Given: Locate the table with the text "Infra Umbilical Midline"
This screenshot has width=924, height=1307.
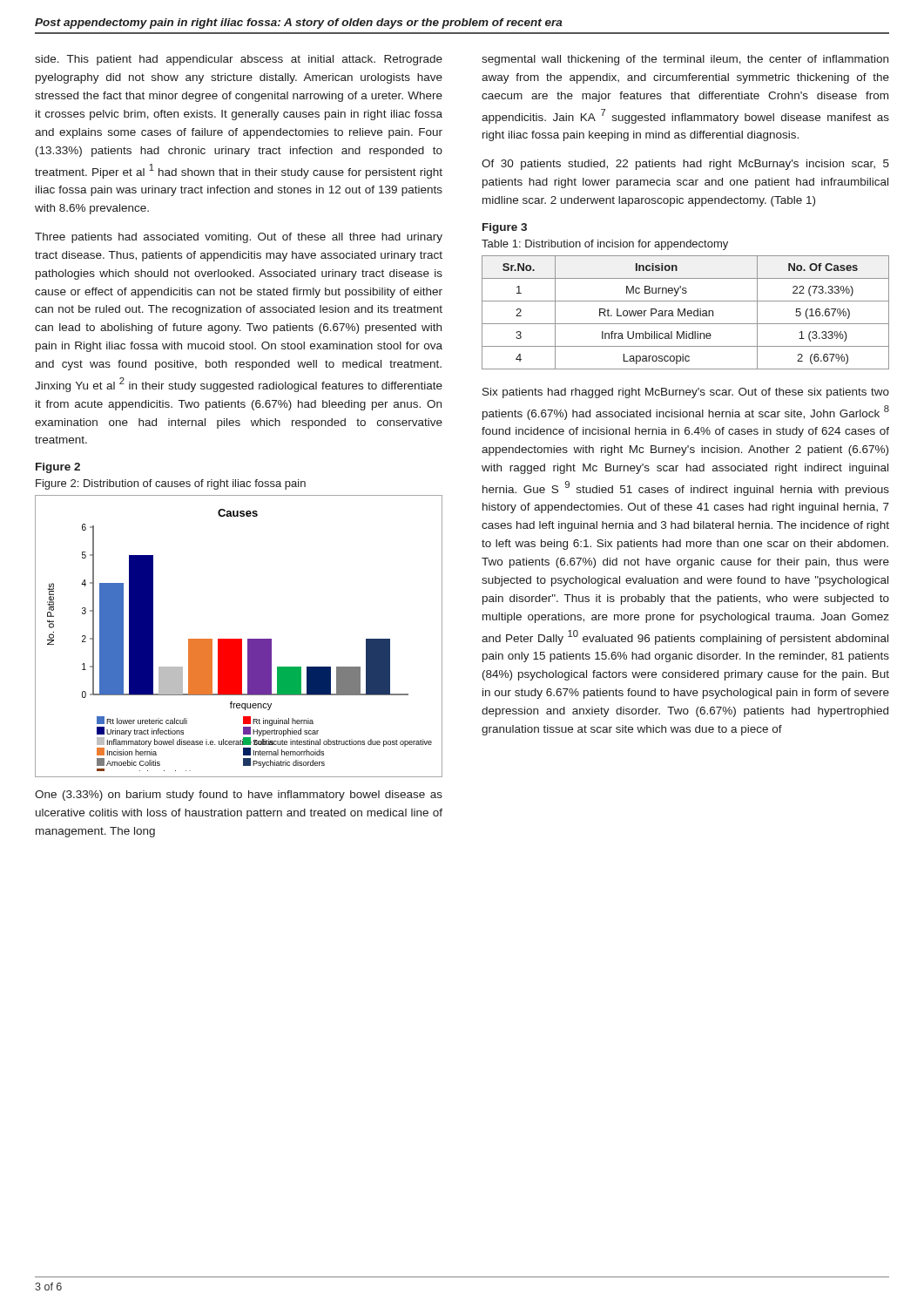Looking at the screenshot, I should [x=685, y=312].
